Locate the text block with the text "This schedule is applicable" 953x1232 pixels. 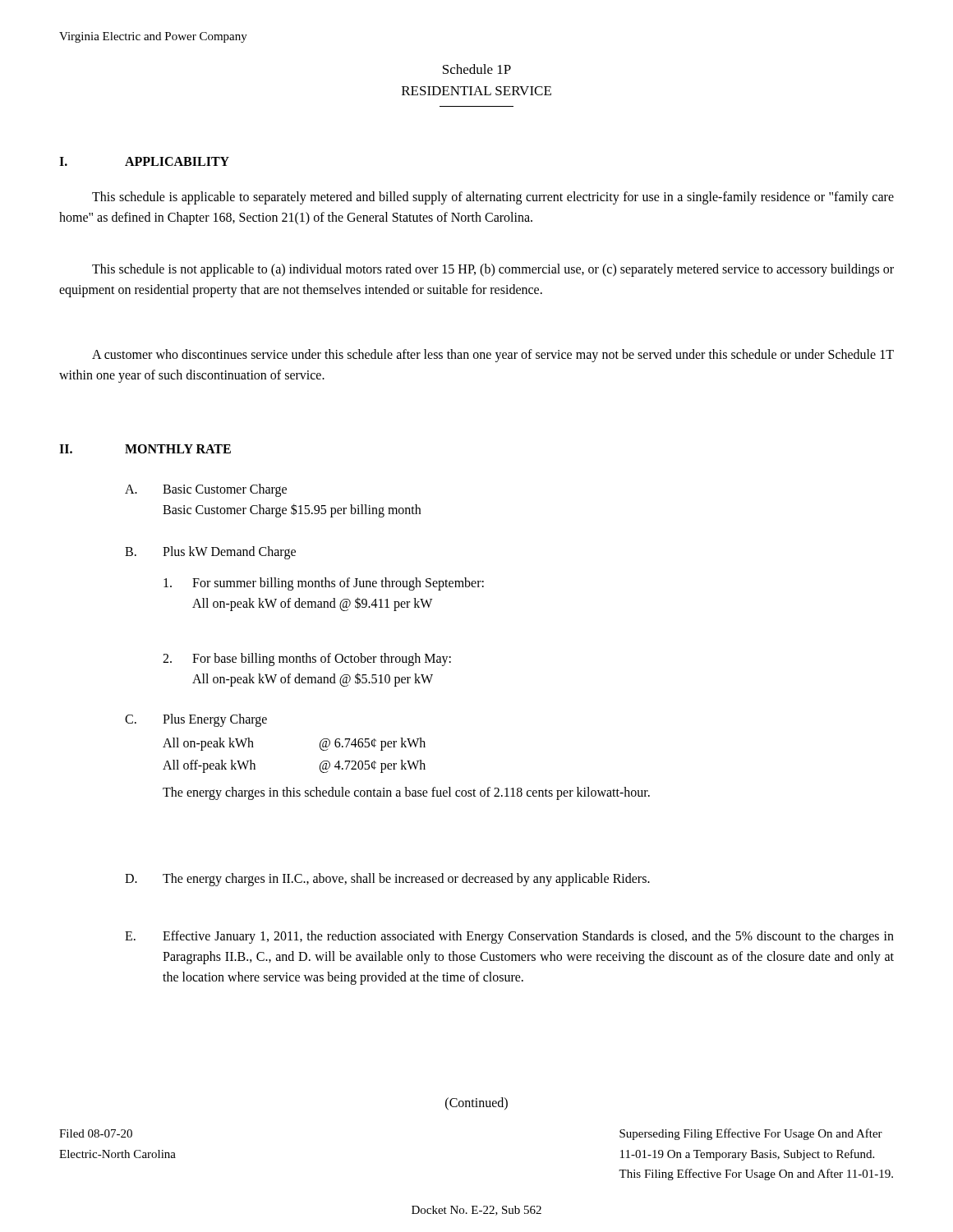476,207
